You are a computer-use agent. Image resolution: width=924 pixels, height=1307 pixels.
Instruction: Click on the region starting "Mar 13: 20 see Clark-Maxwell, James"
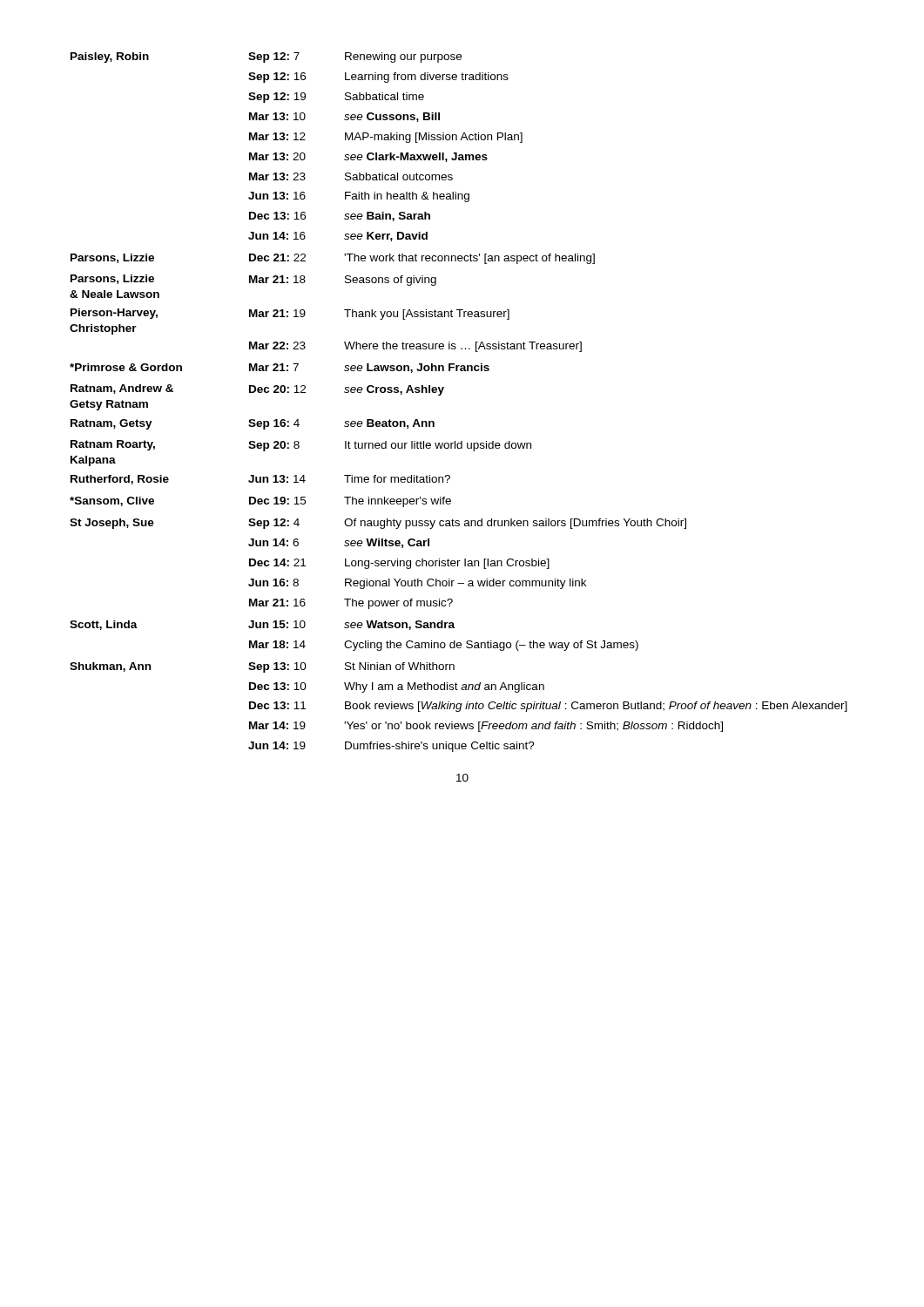(462, 157)
